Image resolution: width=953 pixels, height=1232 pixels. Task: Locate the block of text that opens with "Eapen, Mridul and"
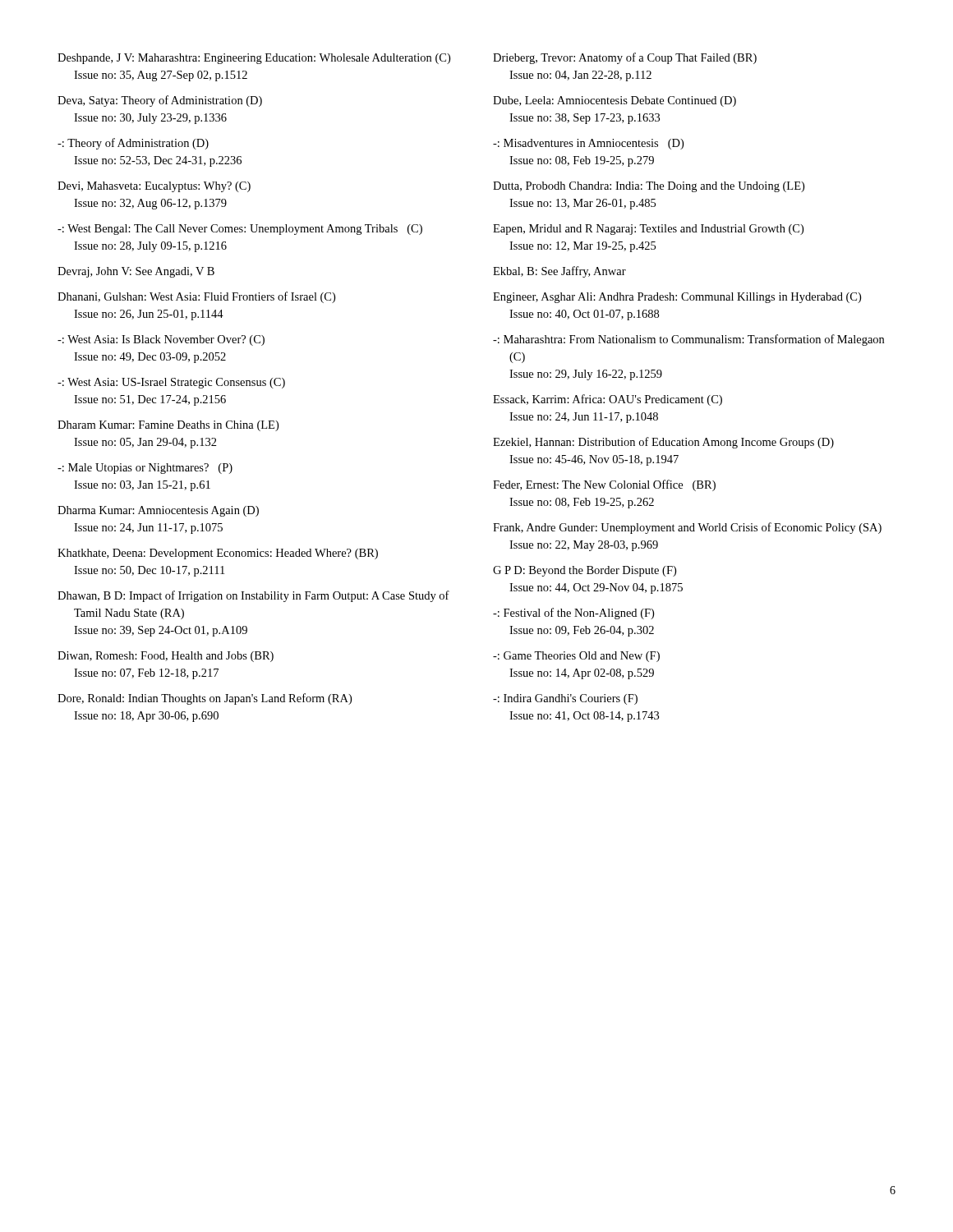coord(694,238)
